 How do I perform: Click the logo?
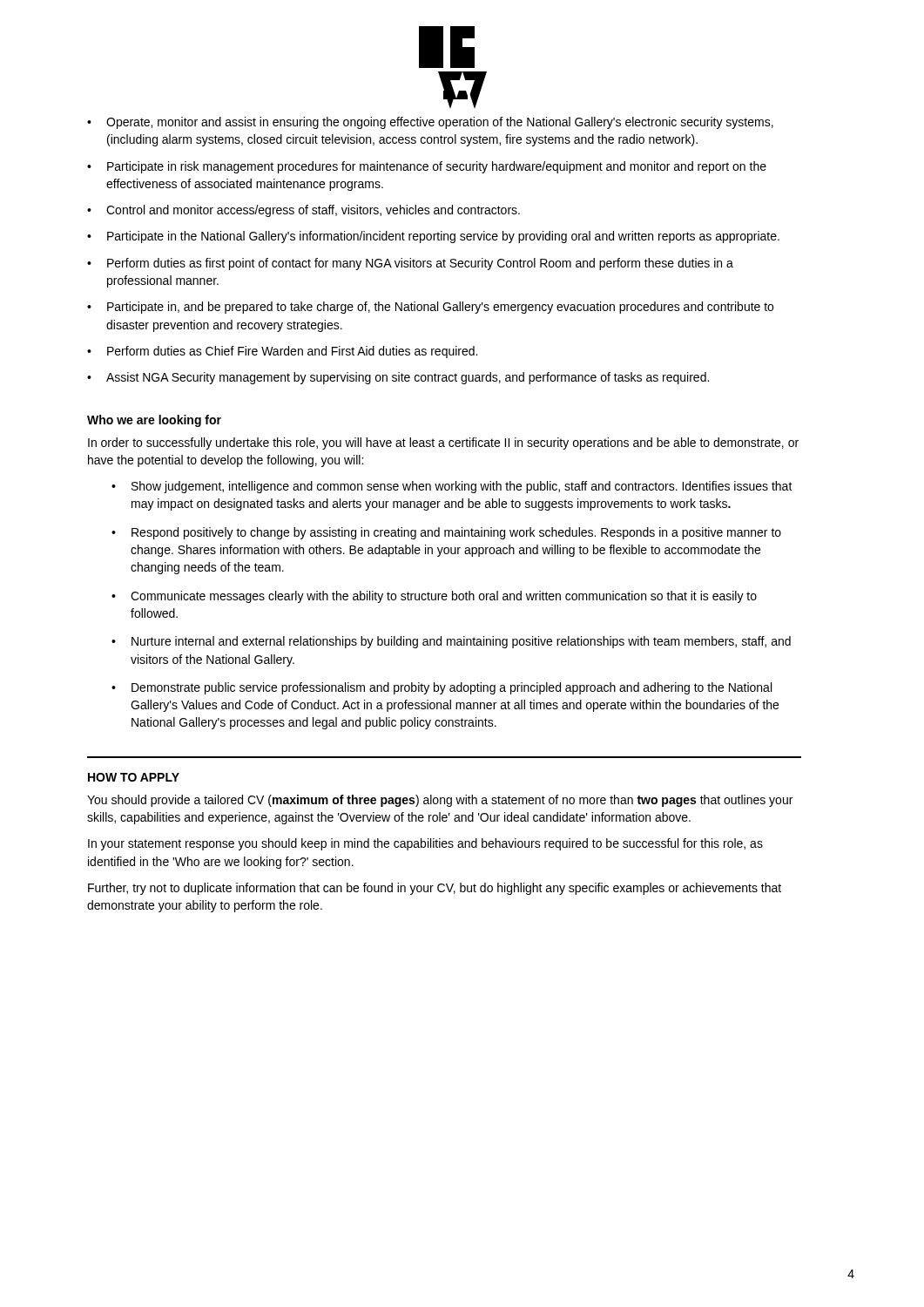[x=462, y=69]
